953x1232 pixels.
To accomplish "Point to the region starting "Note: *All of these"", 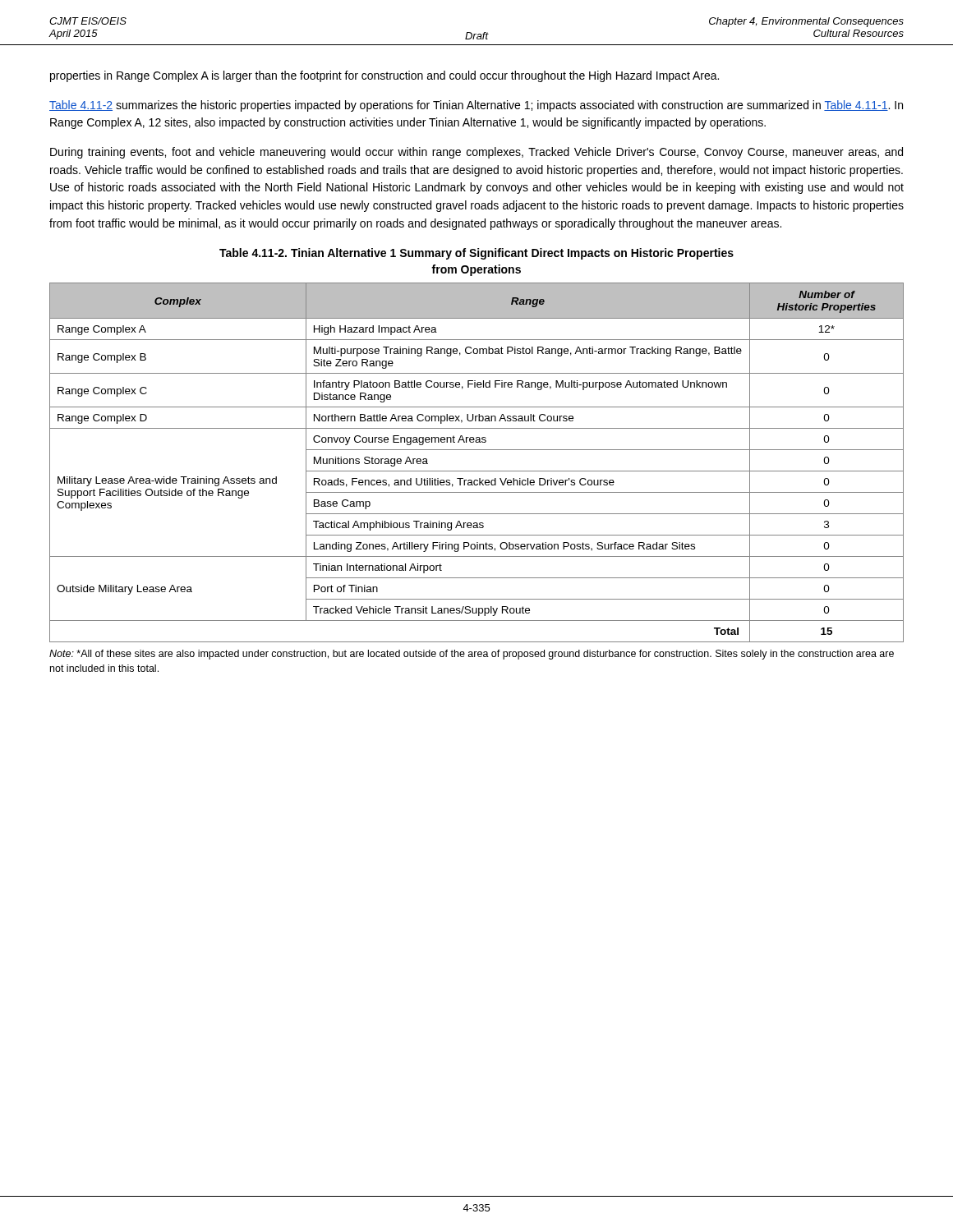I will tap(472, 661).
